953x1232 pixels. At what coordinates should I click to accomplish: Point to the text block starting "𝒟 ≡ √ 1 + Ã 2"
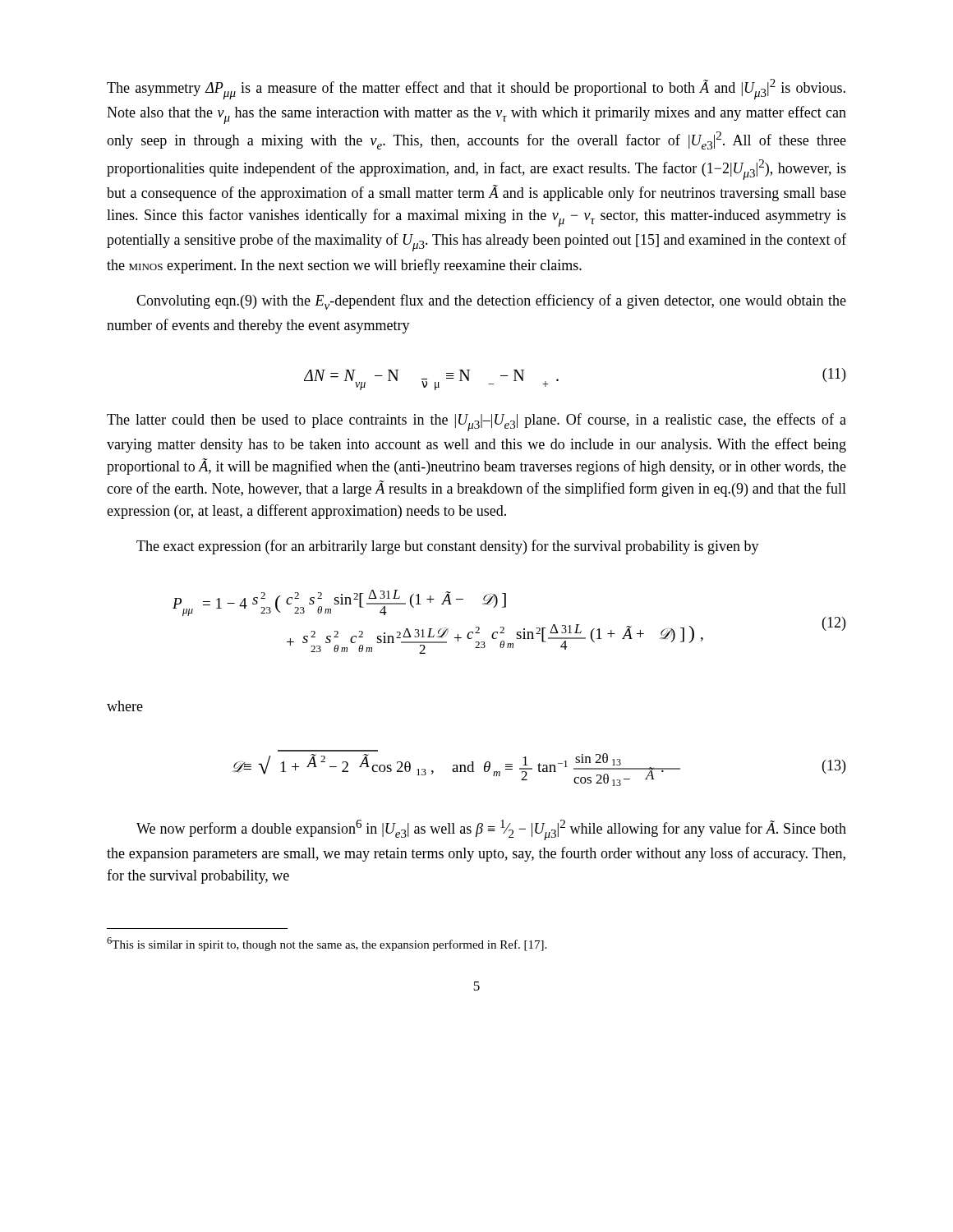pyautogui.click(x=538, y=766)
